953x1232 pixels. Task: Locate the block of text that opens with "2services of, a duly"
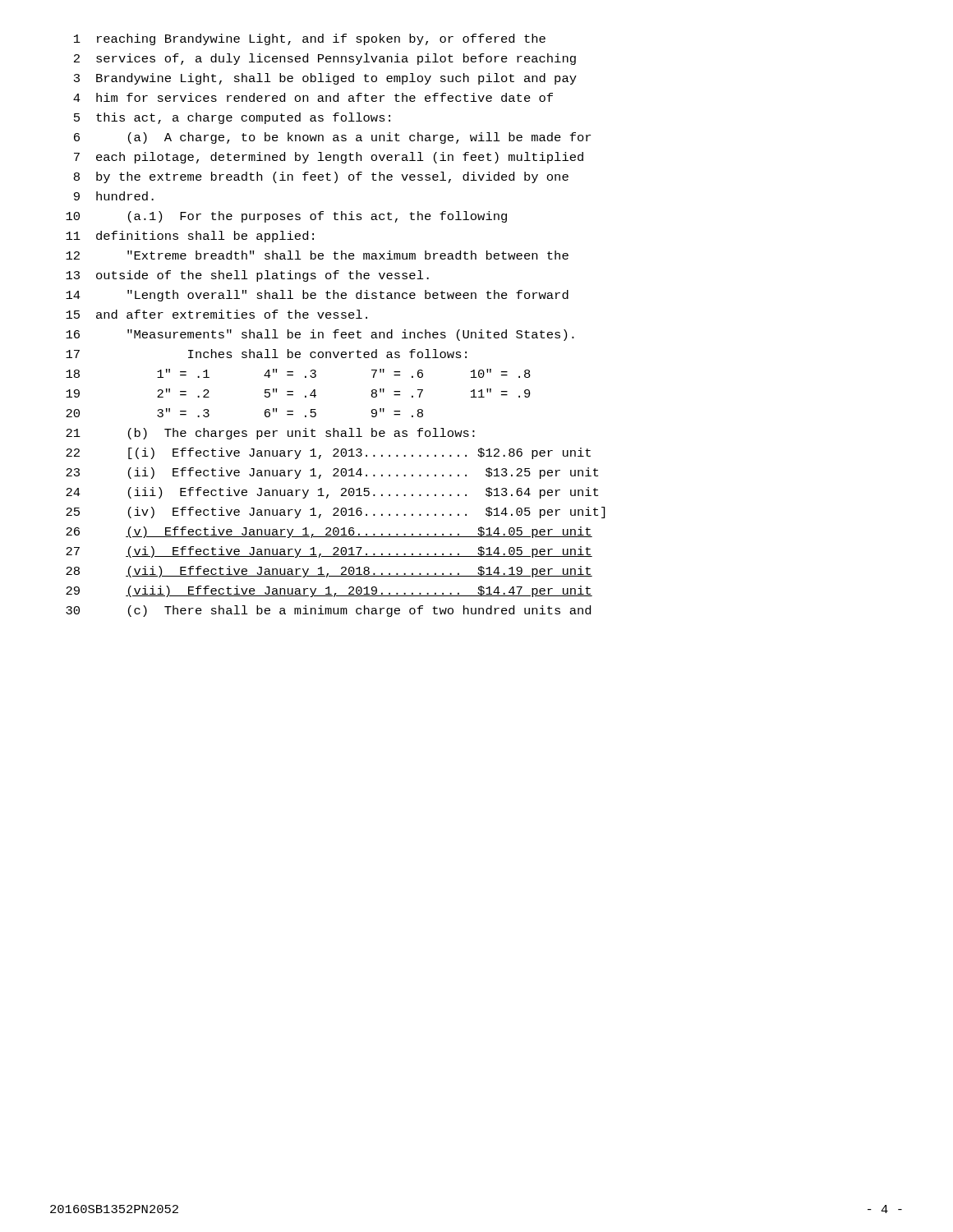click(313, 59)
